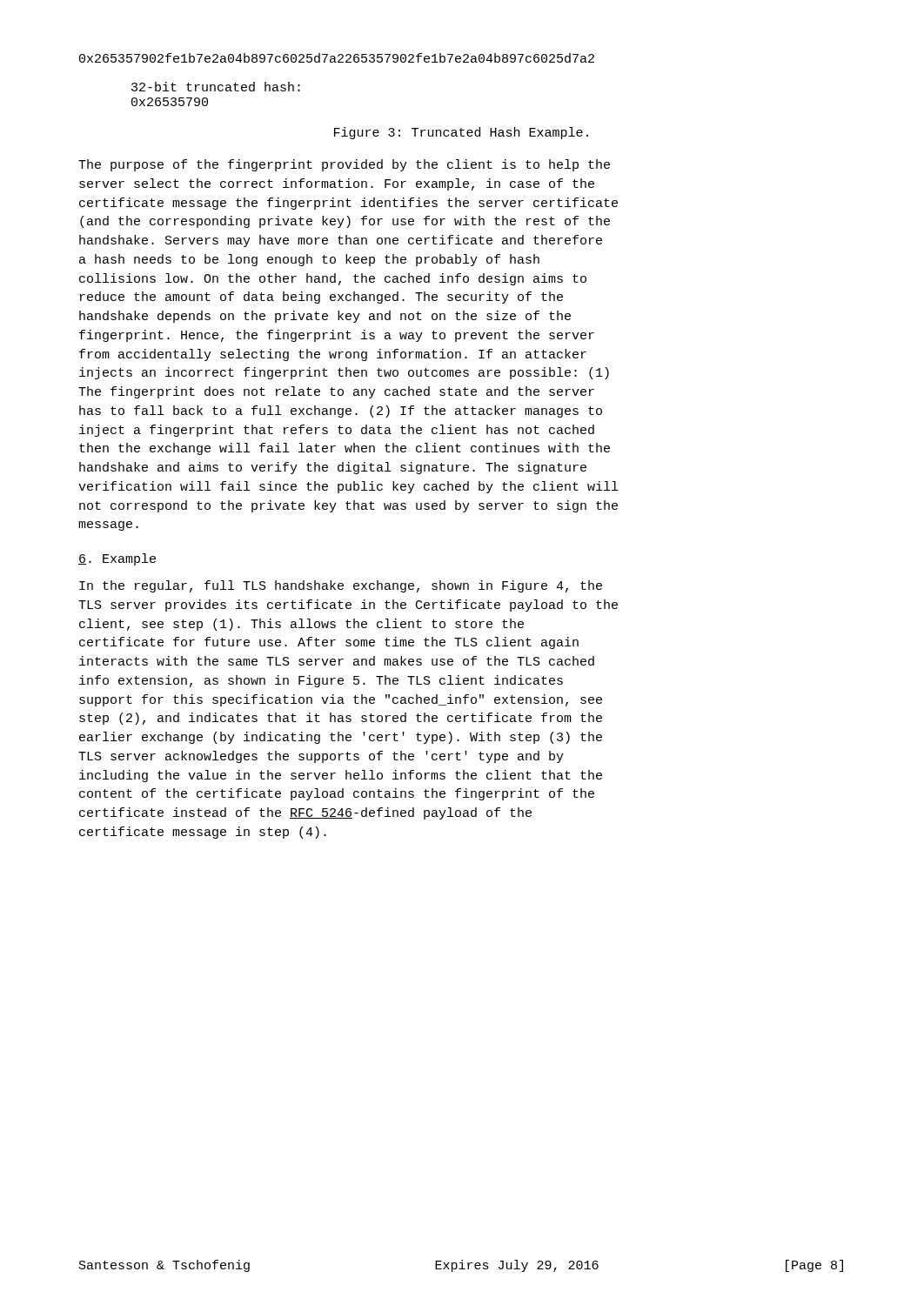Screen dimensions: 1305x924
Task: Select the text block containing "In the regular,"
Action: [348, 710]
